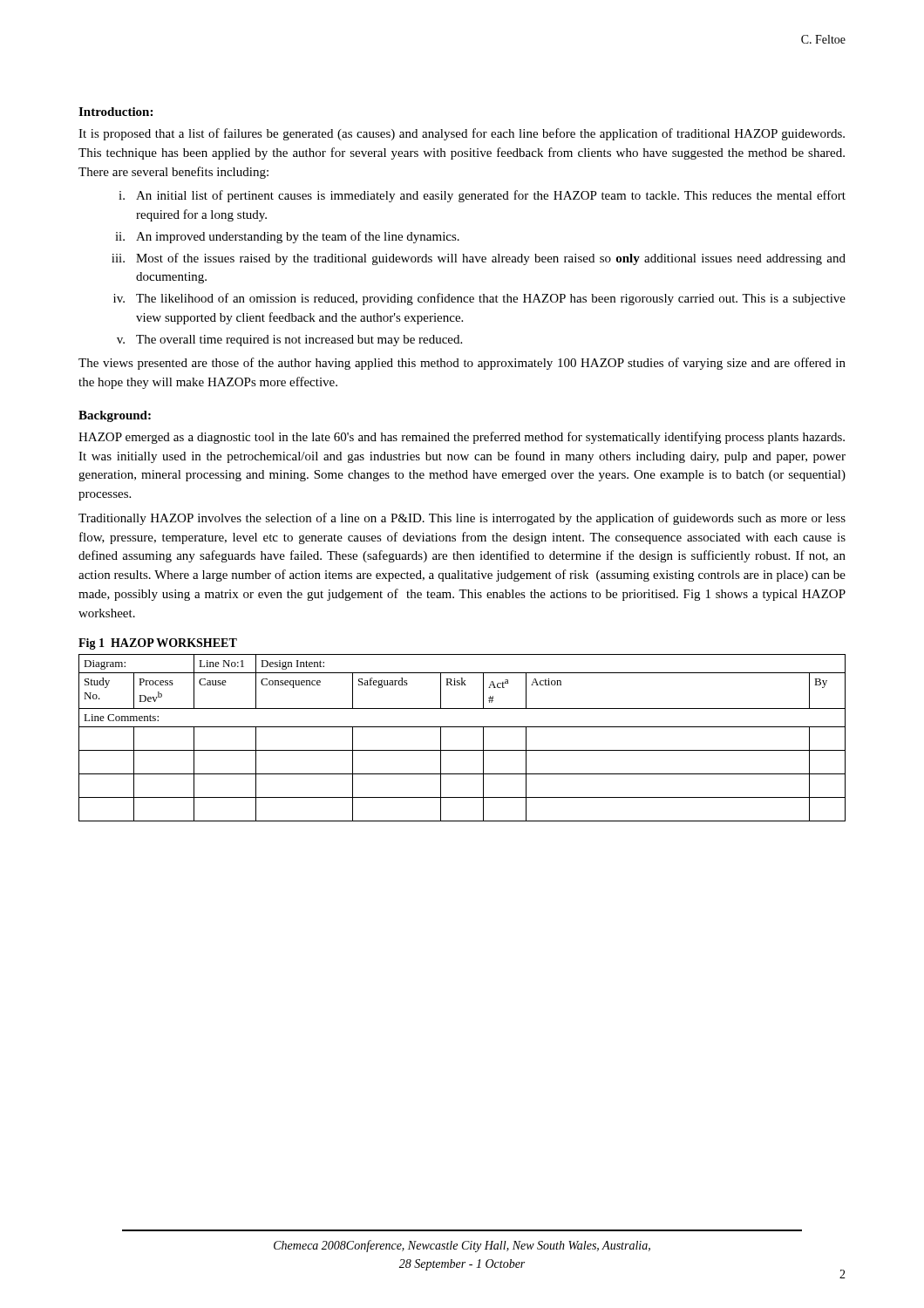
Task: Find the block on this page that starts "iv. The likelihood of"
Action: tap(462, 308)
